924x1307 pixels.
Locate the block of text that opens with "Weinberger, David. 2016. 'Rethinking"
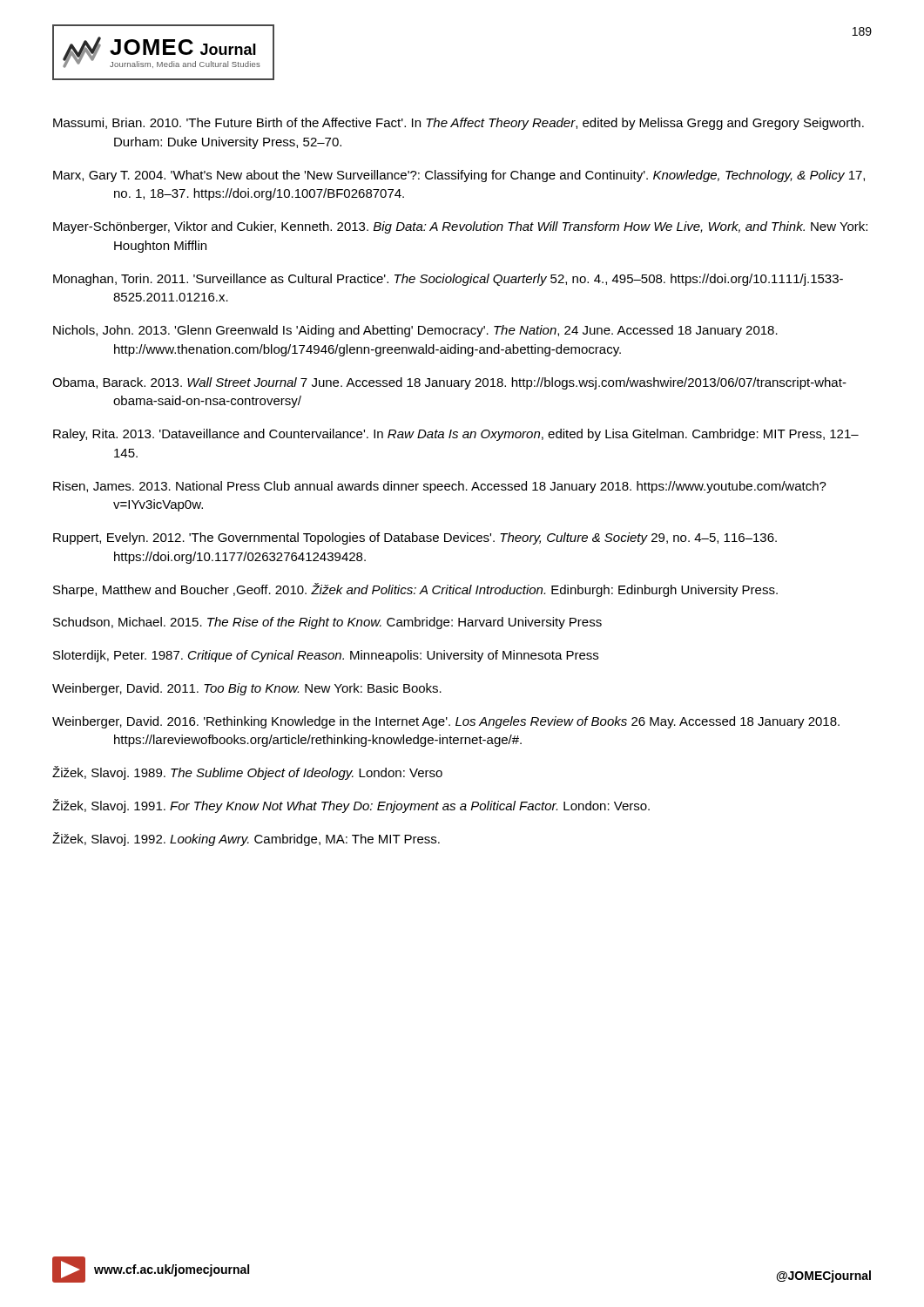click(446, 730)
